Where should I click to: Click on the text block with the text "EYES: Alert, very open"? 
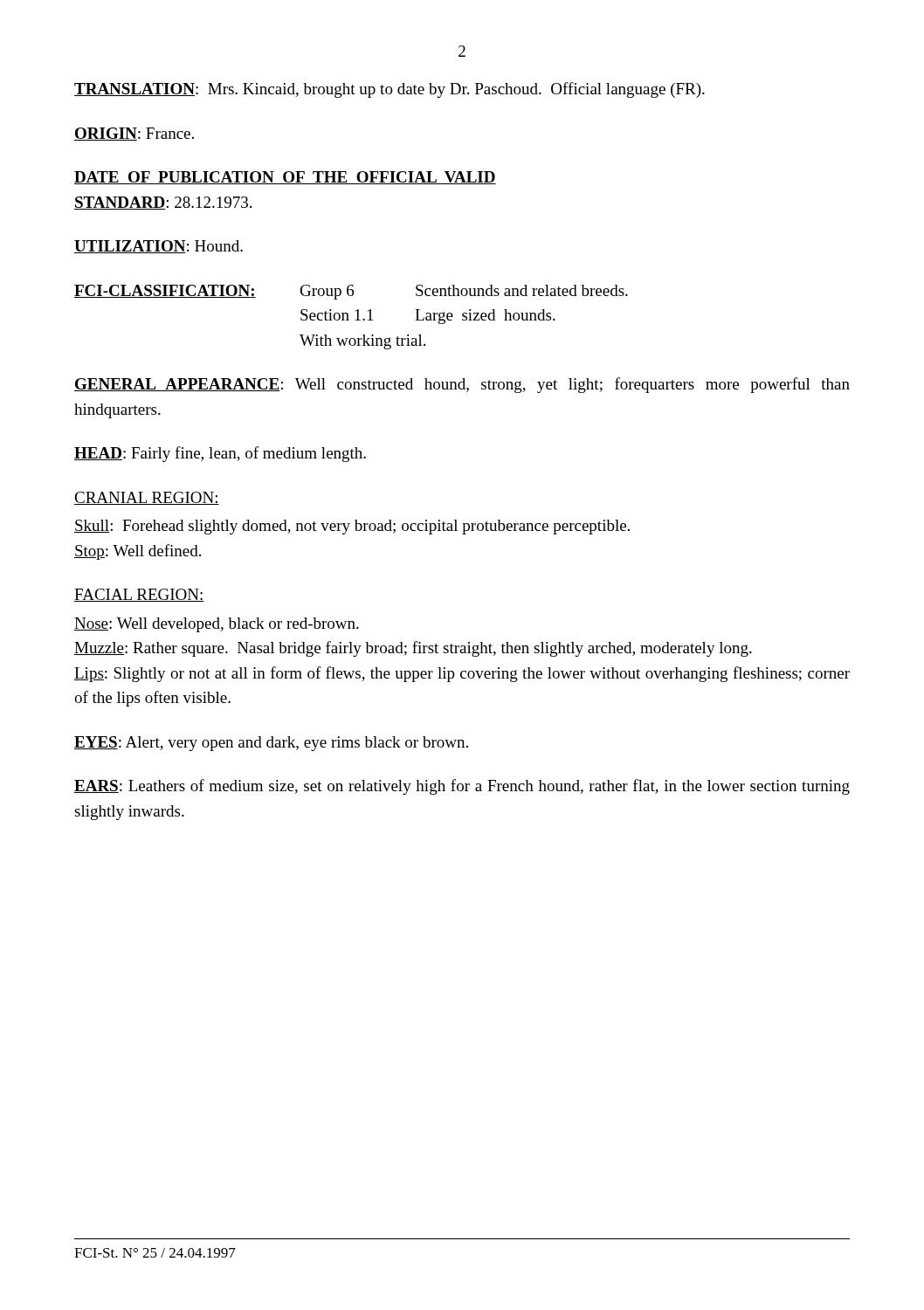[x=272, y=741]
